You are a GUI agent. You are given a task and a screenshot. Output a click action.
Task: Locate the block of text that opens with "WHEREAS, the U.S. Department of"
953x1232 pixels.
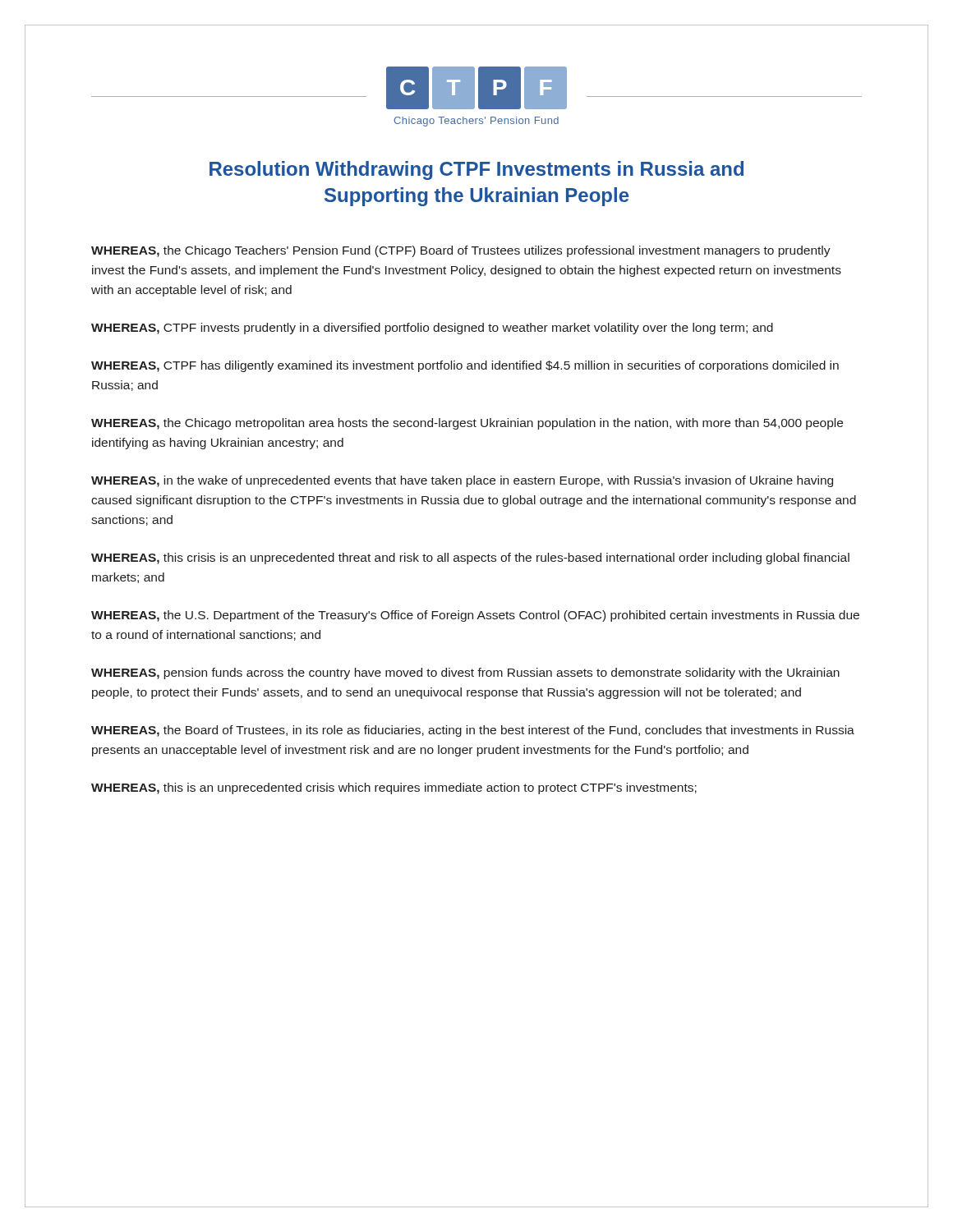click(476, 625)
